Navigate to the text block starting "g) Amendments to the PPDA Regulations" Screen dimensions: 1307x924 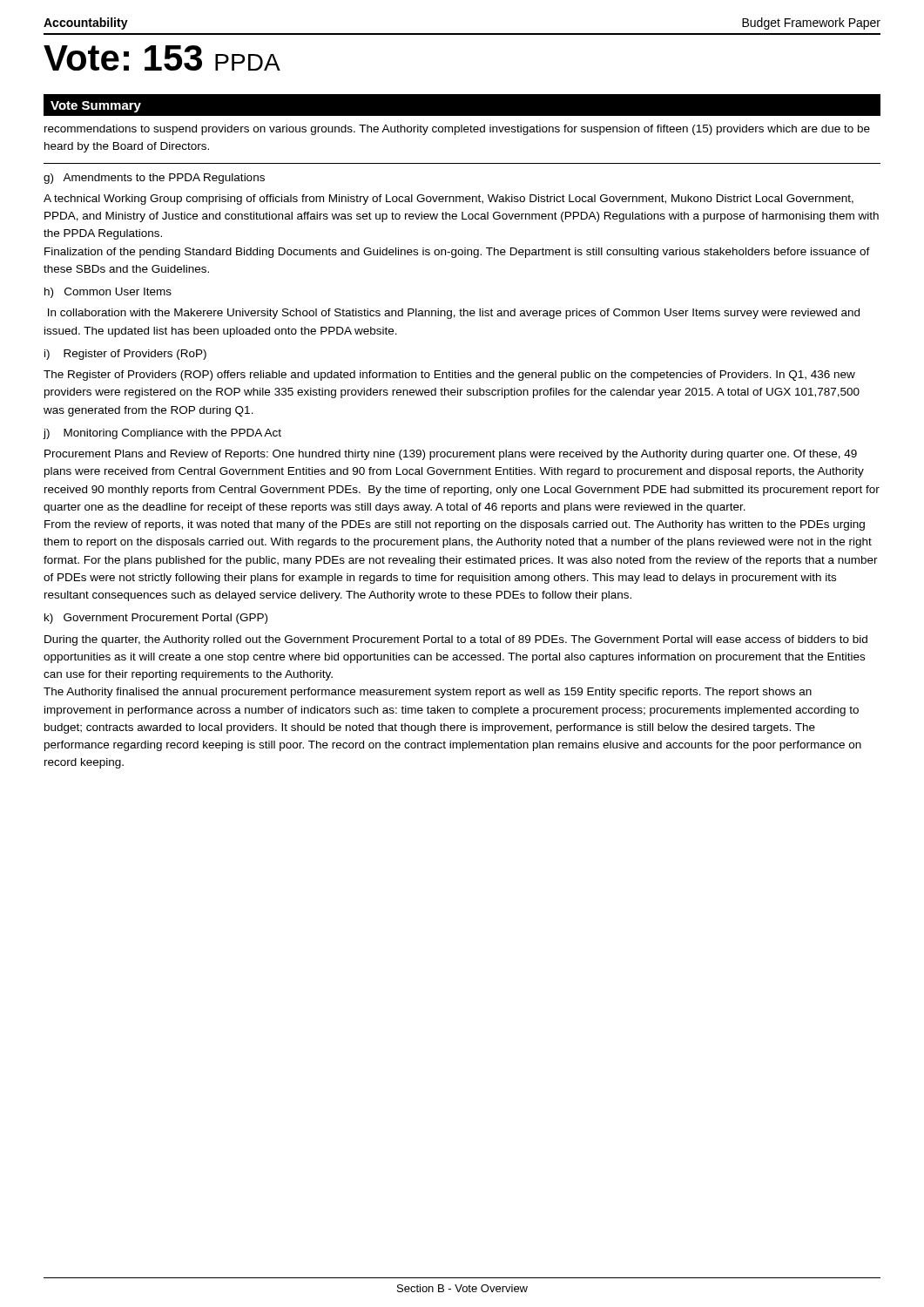(x=462, y=222)
